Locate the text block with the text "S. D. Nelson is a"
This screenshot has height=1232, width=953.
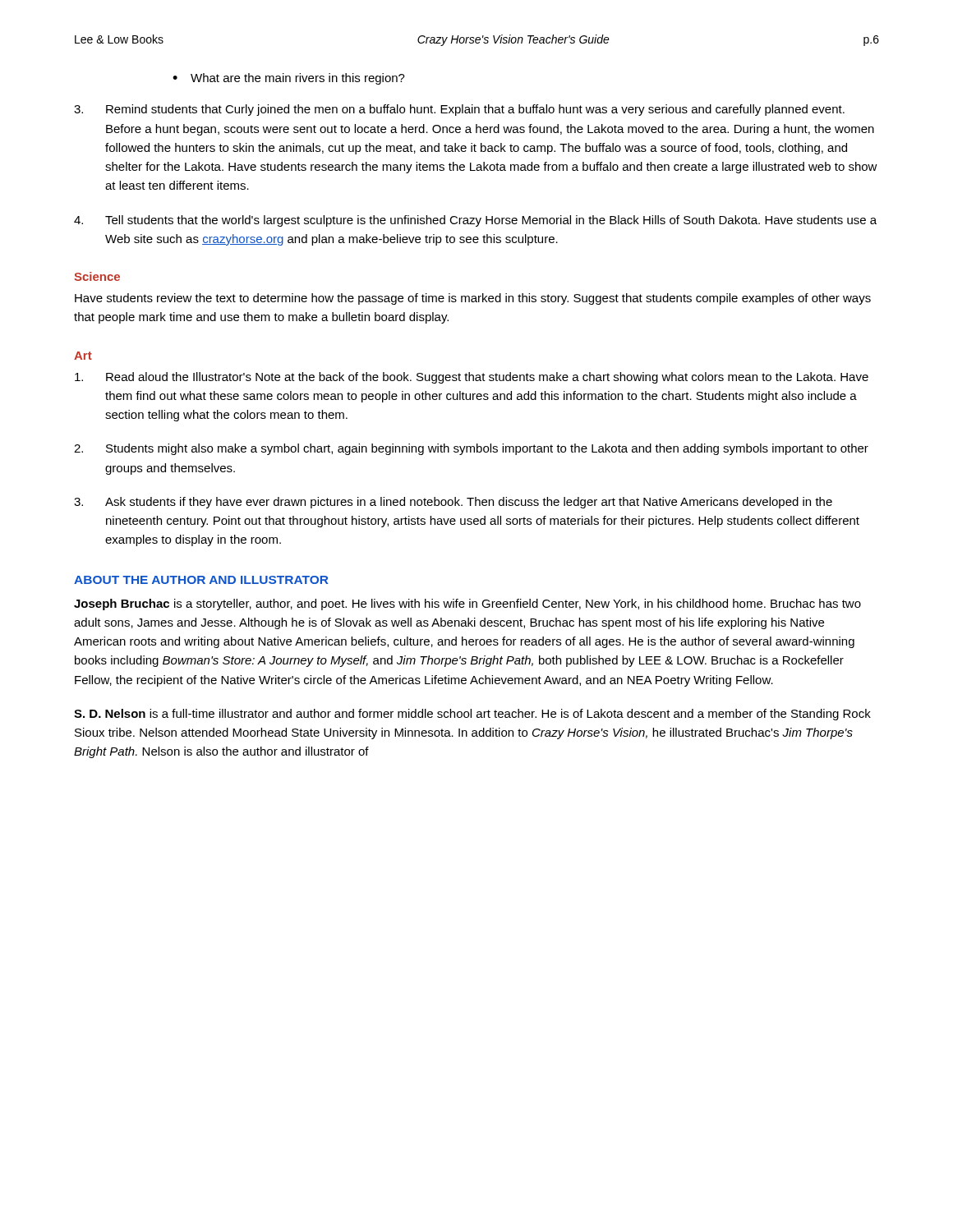click(472, 732)
